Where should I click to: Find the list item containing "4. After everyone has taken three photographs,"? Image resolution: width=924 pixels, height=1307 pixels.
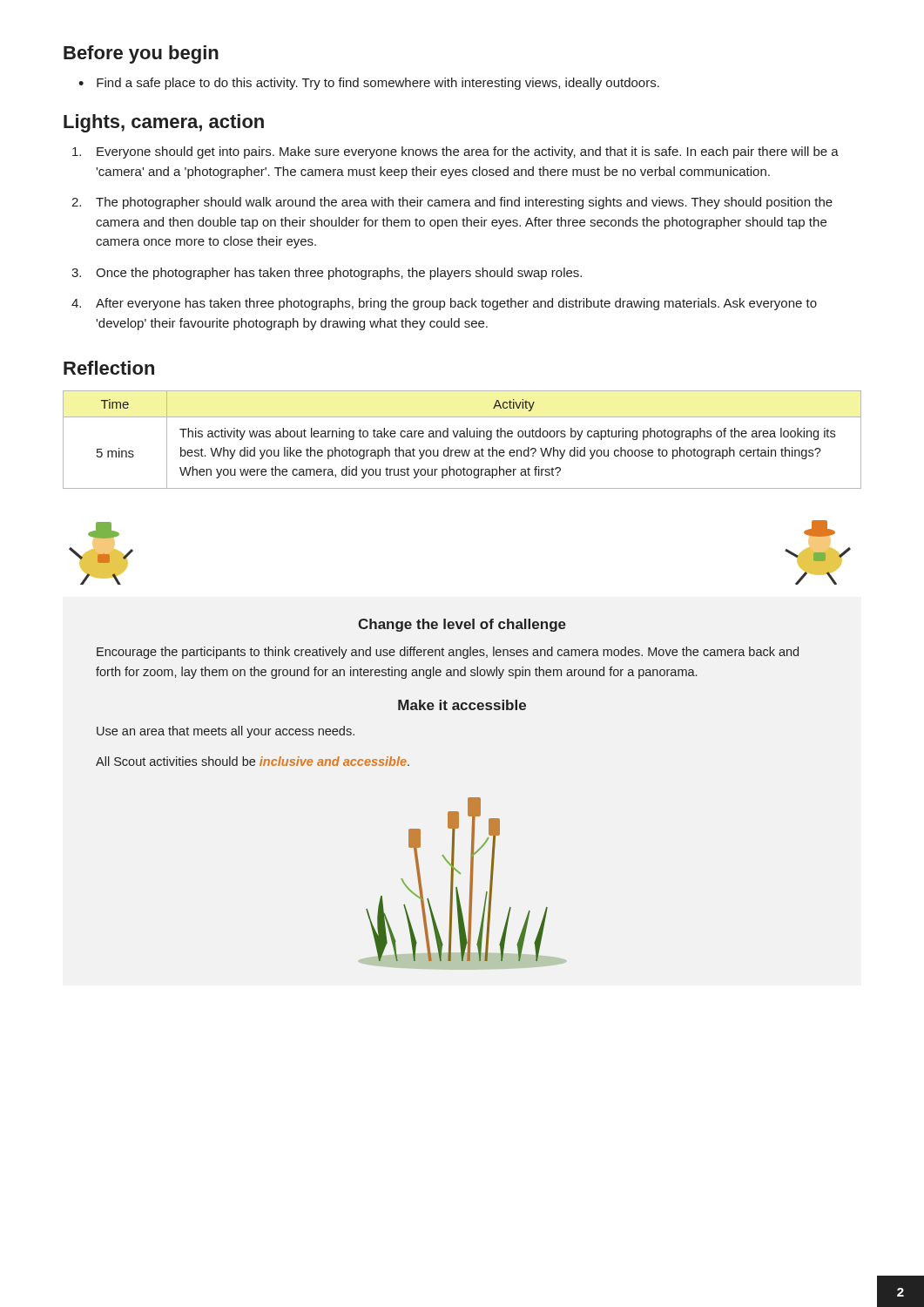point(466,313)
